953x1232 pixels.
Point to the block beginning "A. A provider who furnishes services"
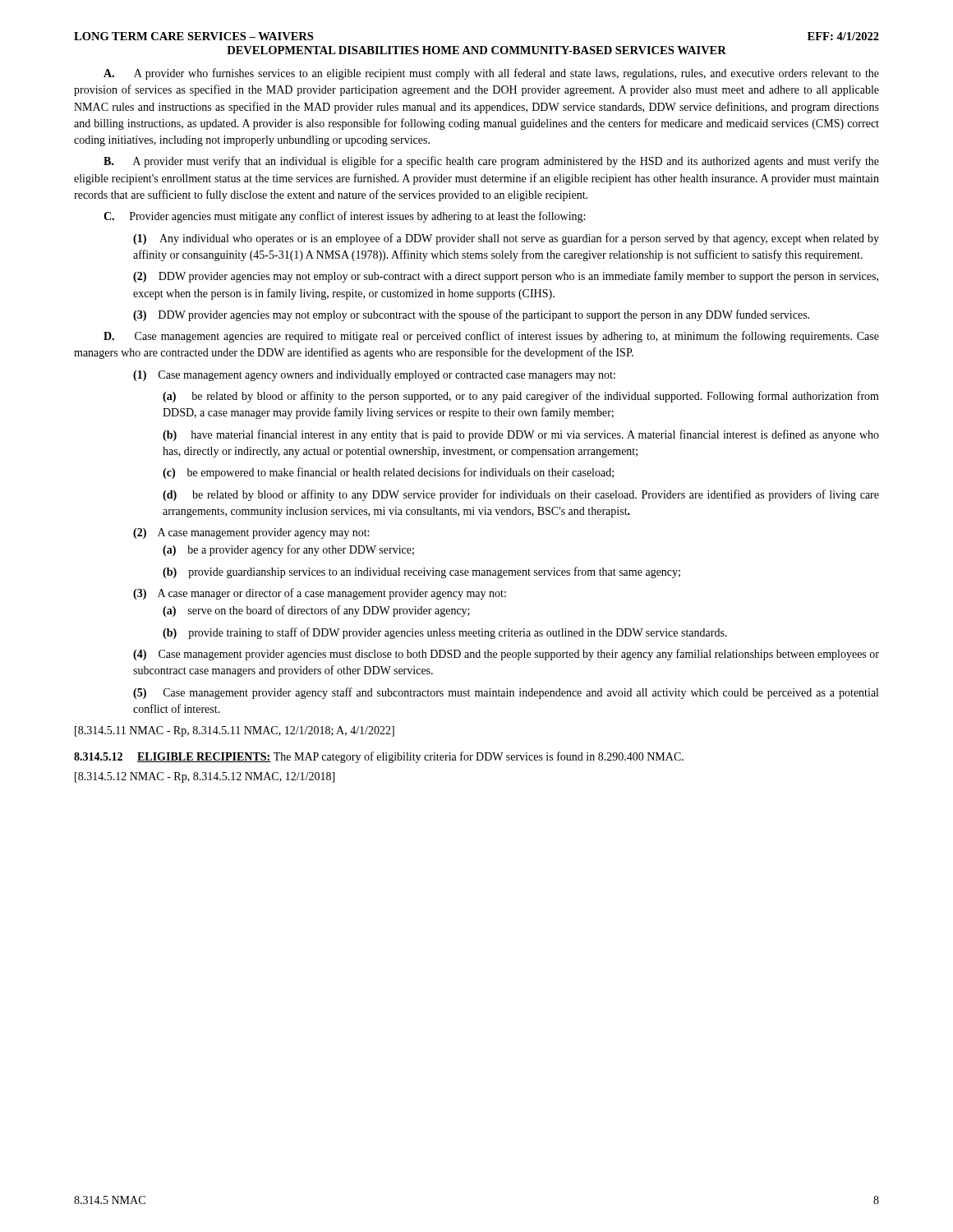click(x=476, y=106)
